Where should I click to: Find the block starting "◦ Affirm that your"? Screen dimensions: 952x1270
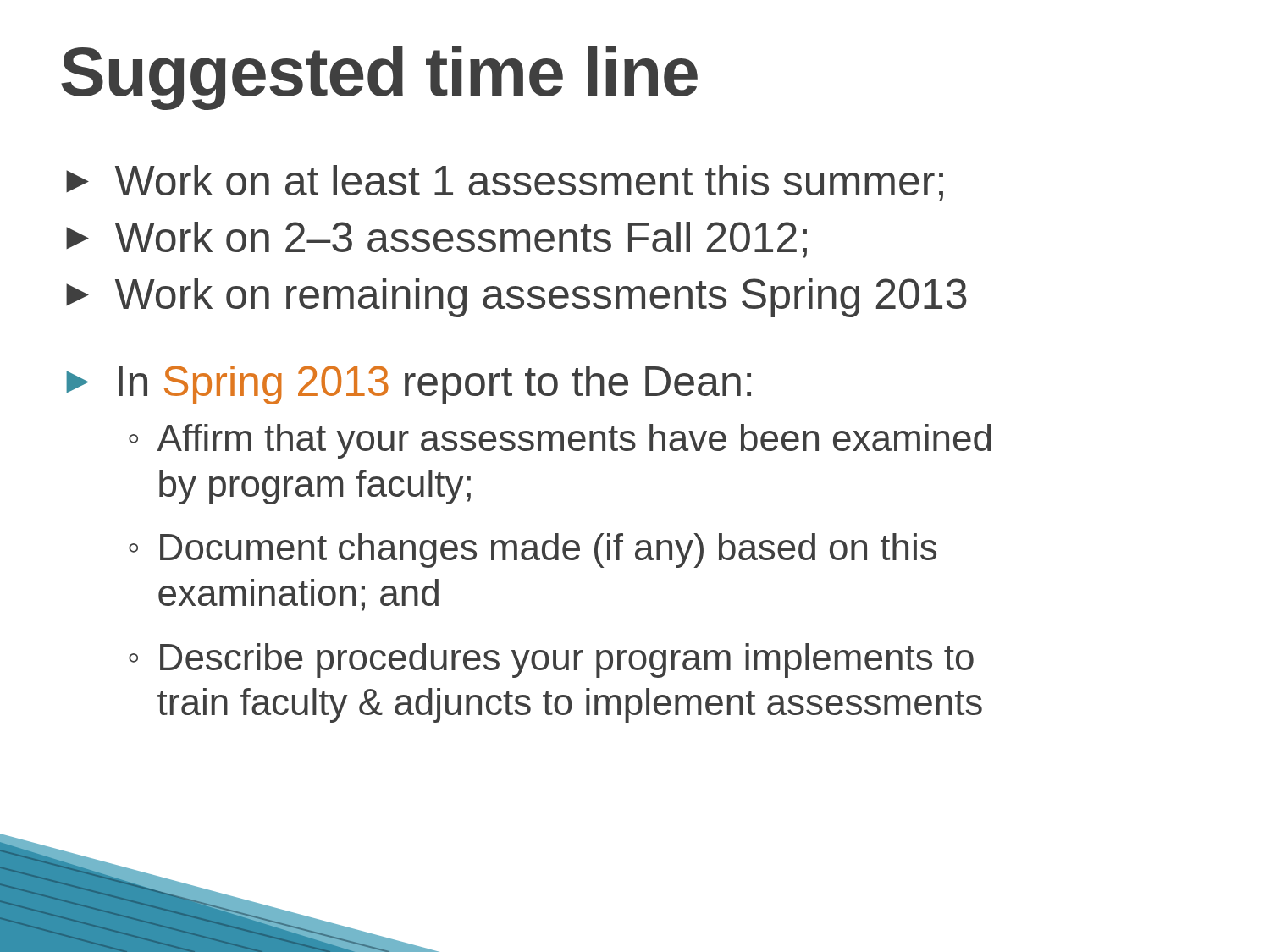click(560, 461)
